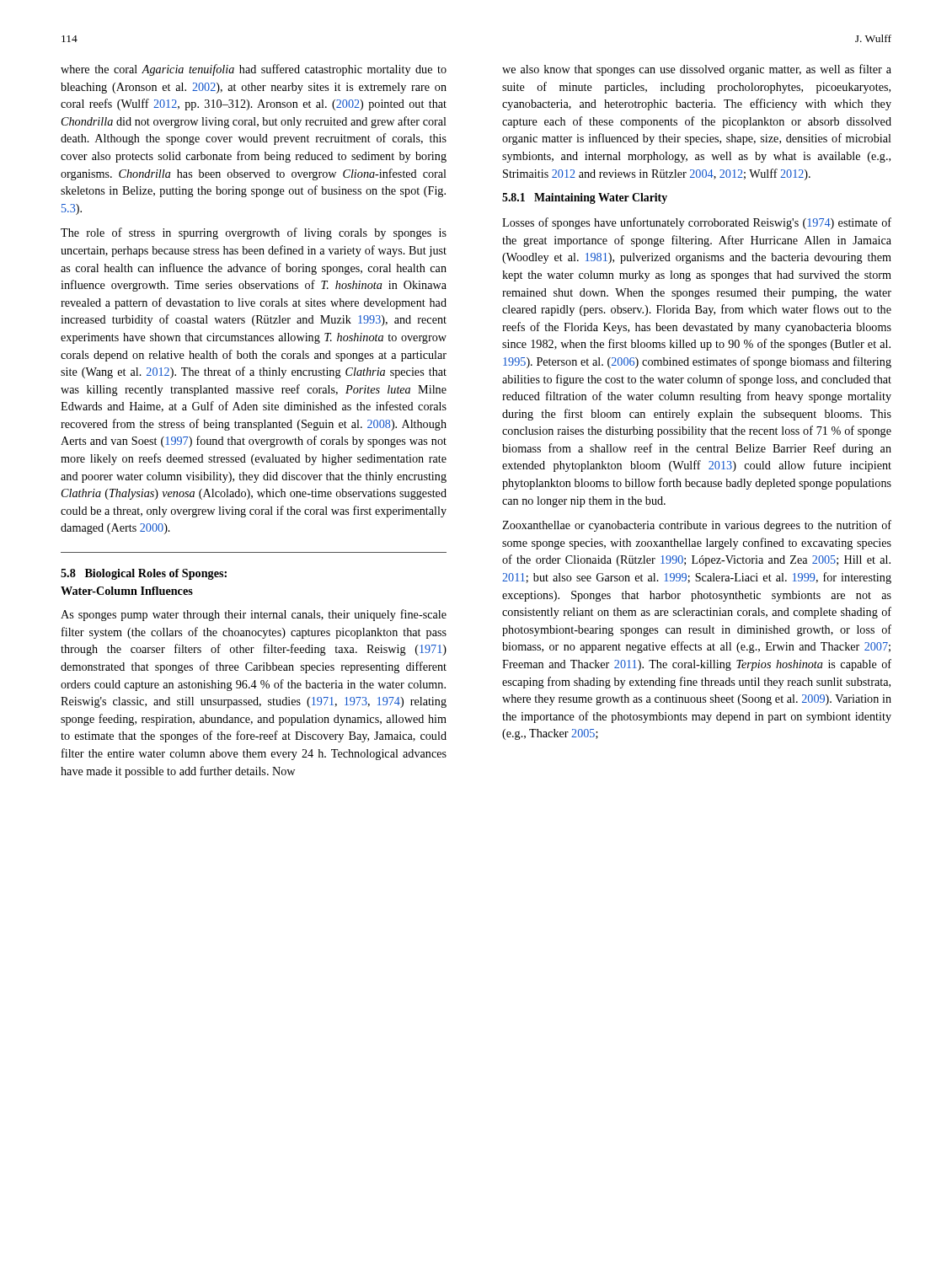Where is the passage that starts "where the coral Agaricia tenuifolia had"?

pyautogui.click(x=254, y=139)
